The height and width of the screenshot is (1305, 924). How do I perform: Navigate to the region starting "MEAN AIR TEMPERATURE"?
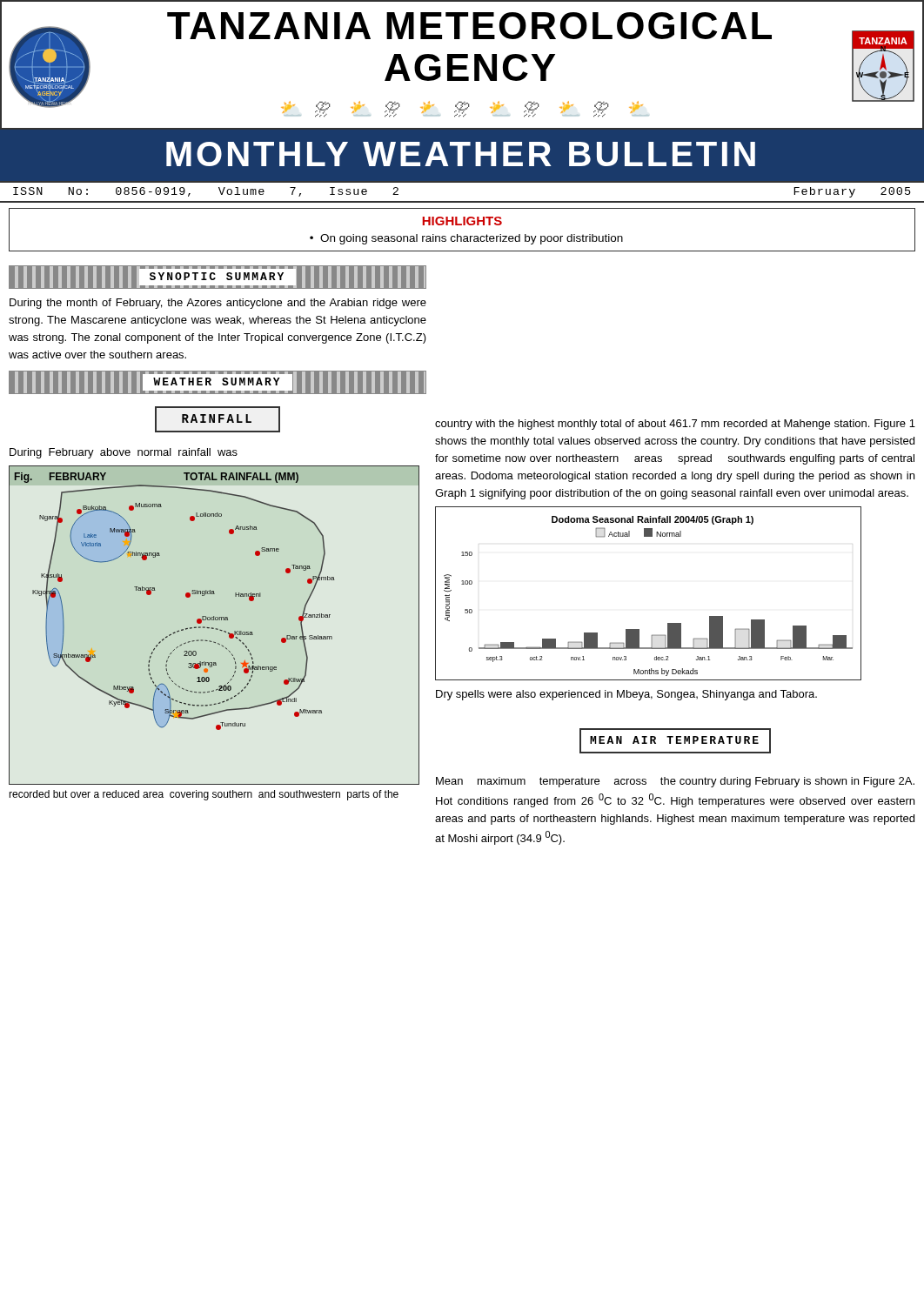click(x=675, y=741)
